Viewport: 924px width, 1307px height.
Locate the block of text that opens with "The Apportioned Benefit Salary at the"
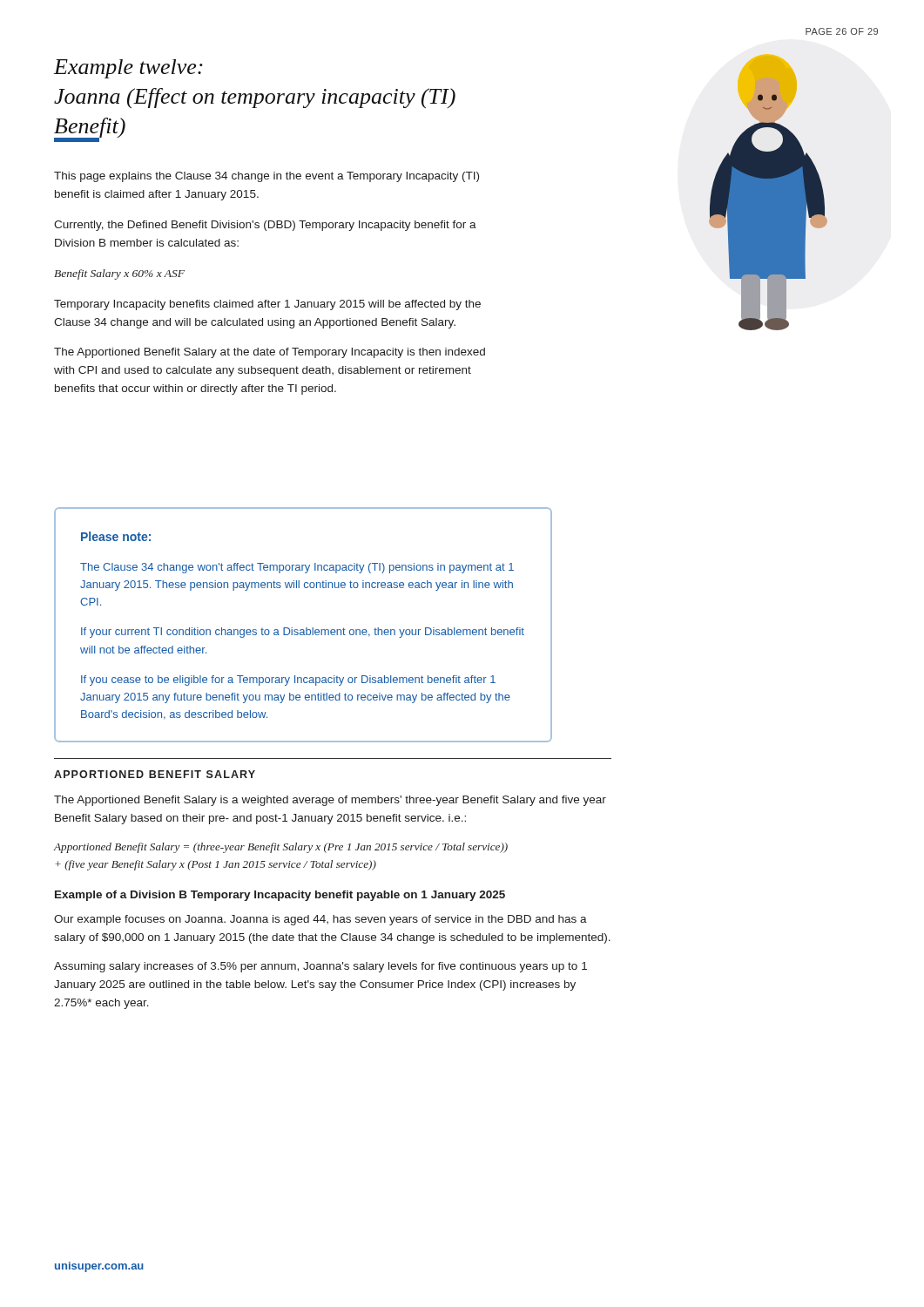click(x=270, y=370)
